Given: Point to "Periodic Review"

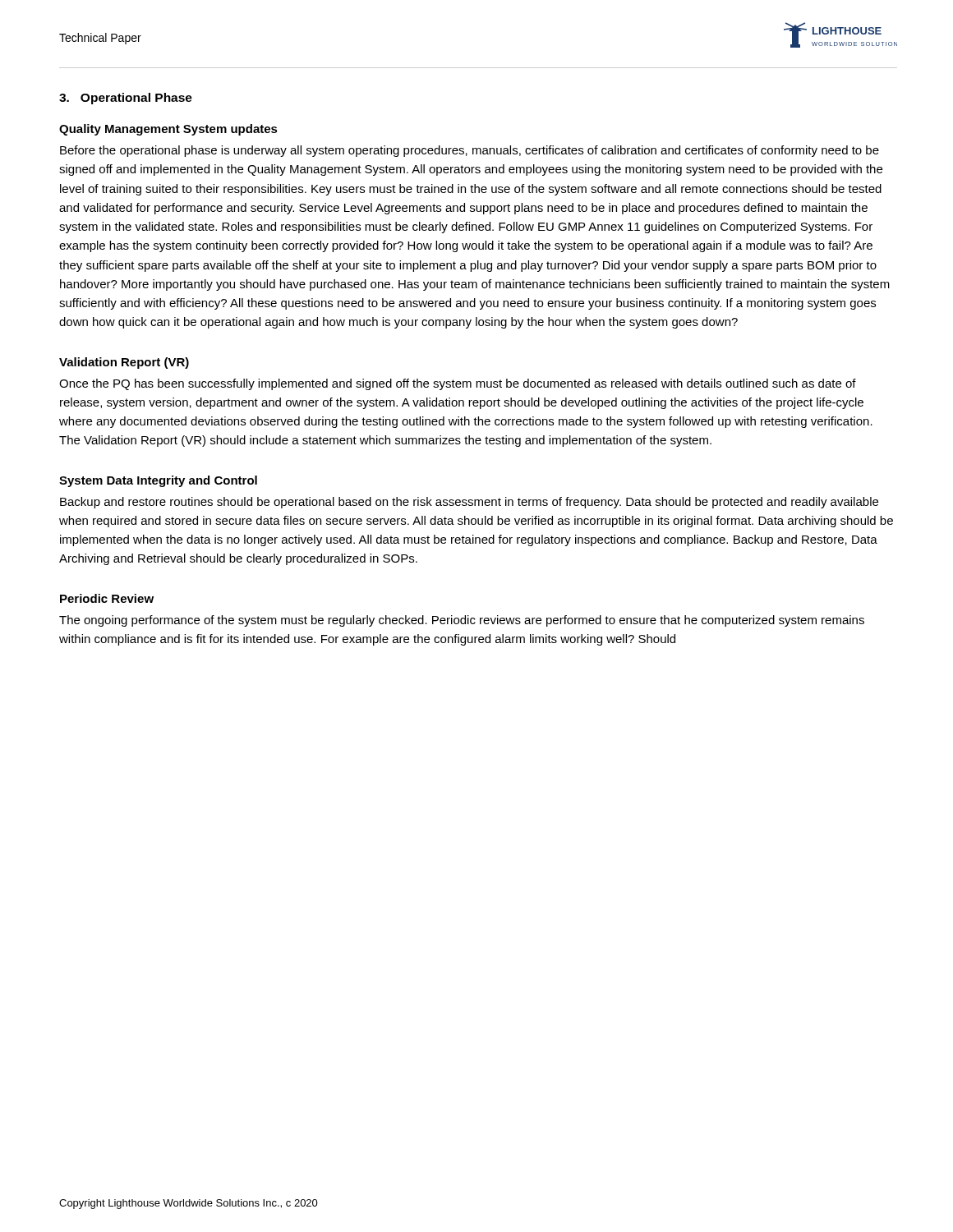Looking at the screenshot, I should (106, 598).
